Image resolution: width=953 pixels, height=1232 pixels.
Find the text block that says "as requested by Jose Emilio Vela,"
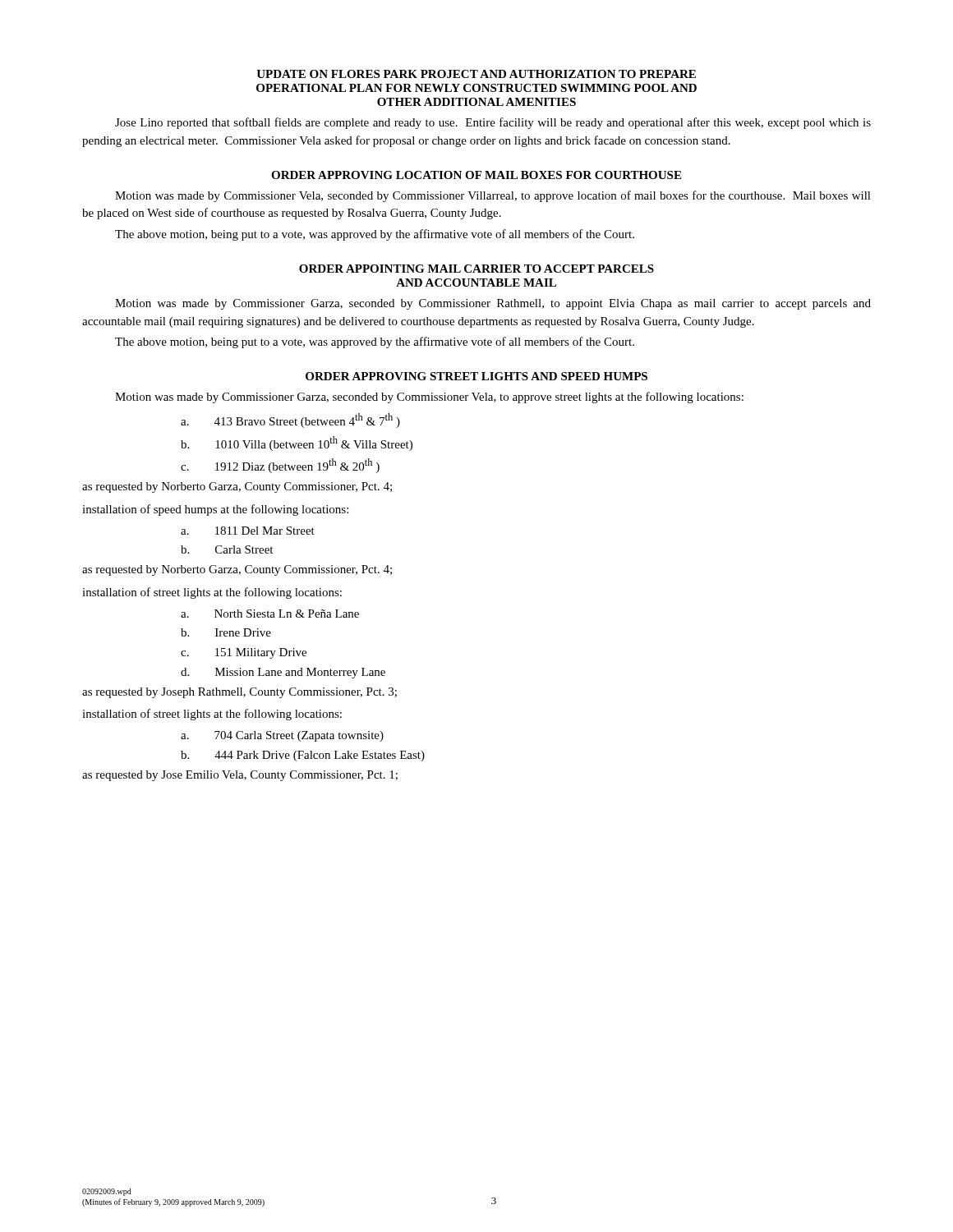[240, 774]
